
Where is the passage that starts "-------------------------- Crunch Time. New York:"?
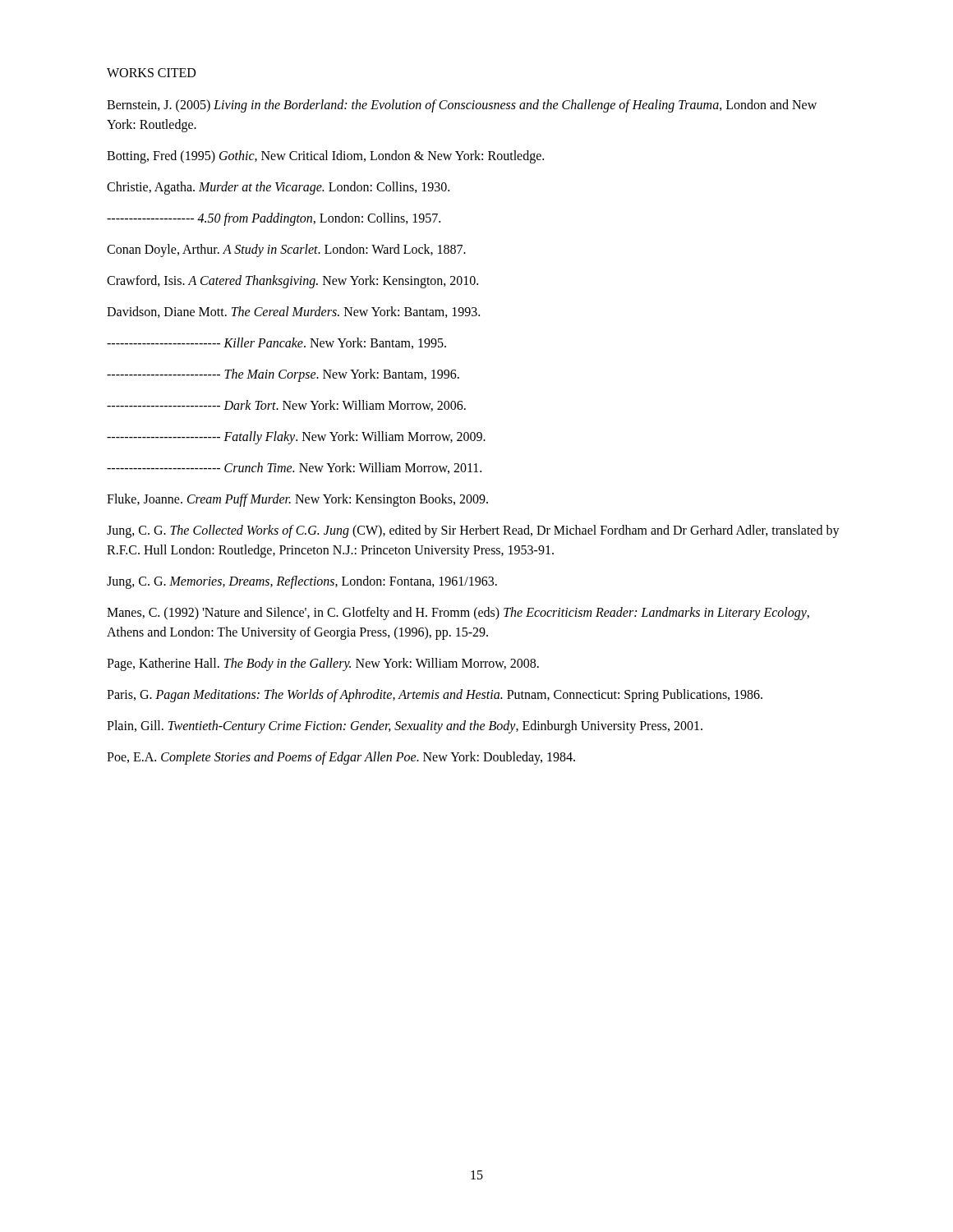295,468
